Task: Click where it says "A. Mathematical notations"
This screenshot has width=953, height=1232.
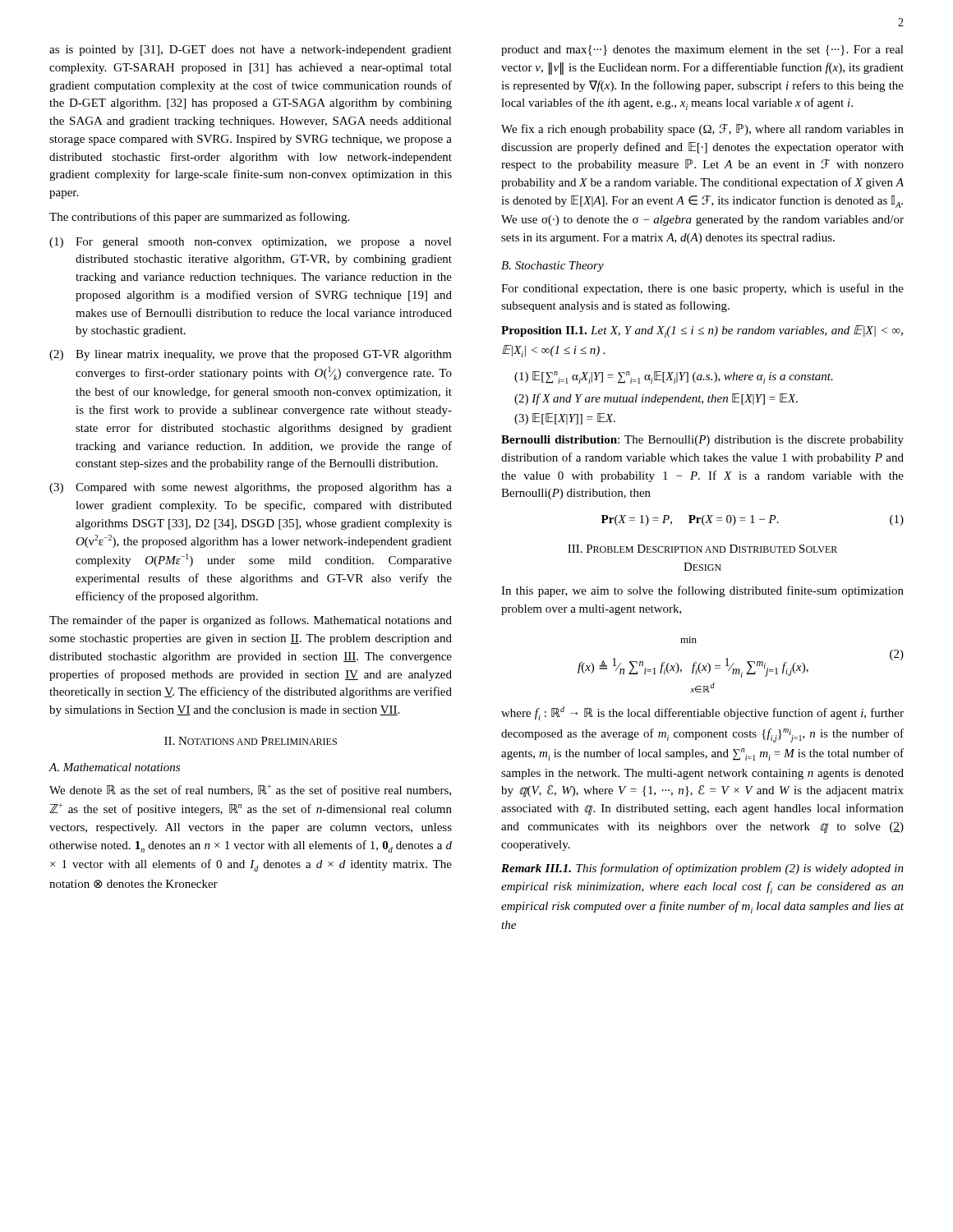Action: 115,767
